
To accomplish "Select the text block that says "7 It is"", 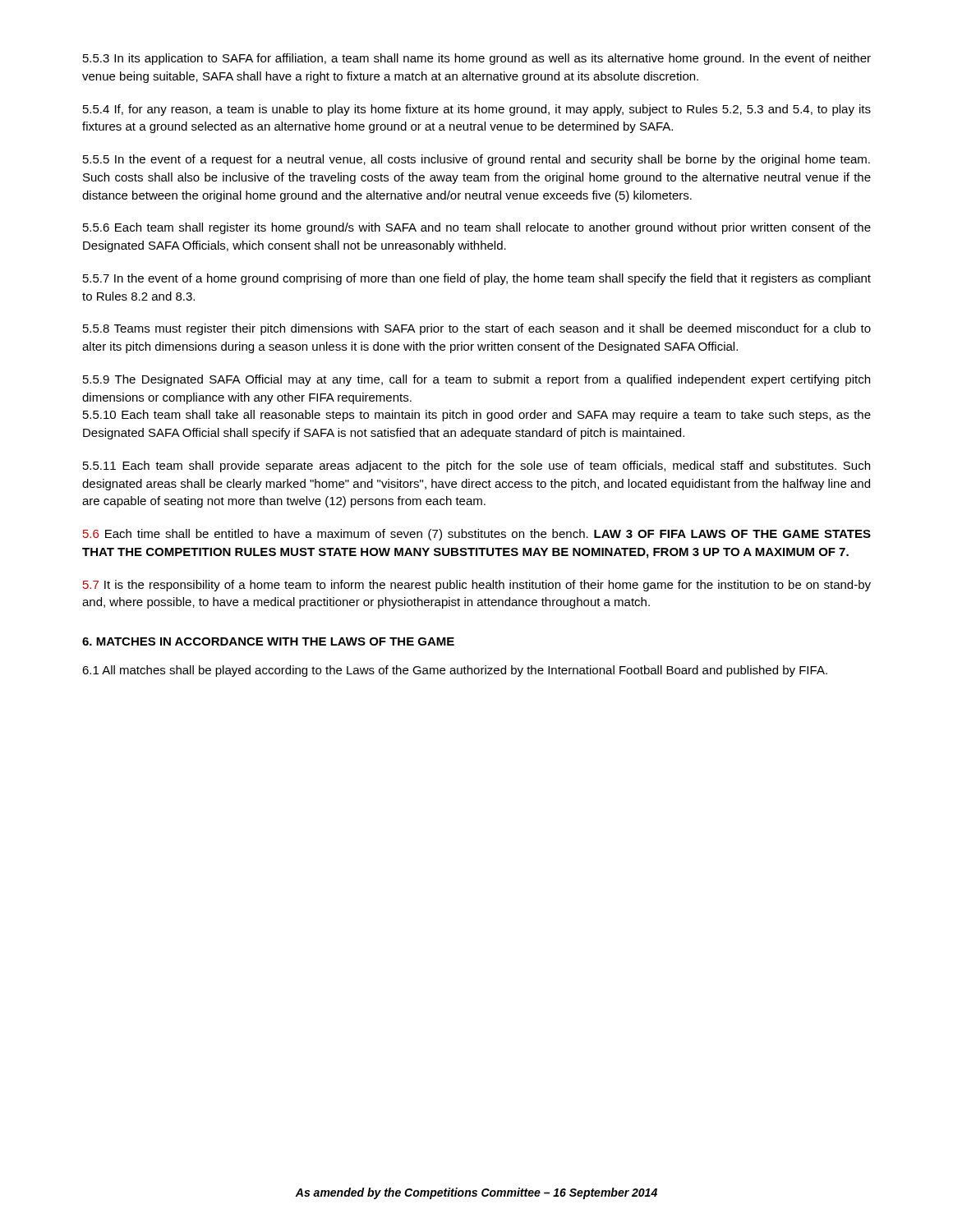I will tap(476, 593).
